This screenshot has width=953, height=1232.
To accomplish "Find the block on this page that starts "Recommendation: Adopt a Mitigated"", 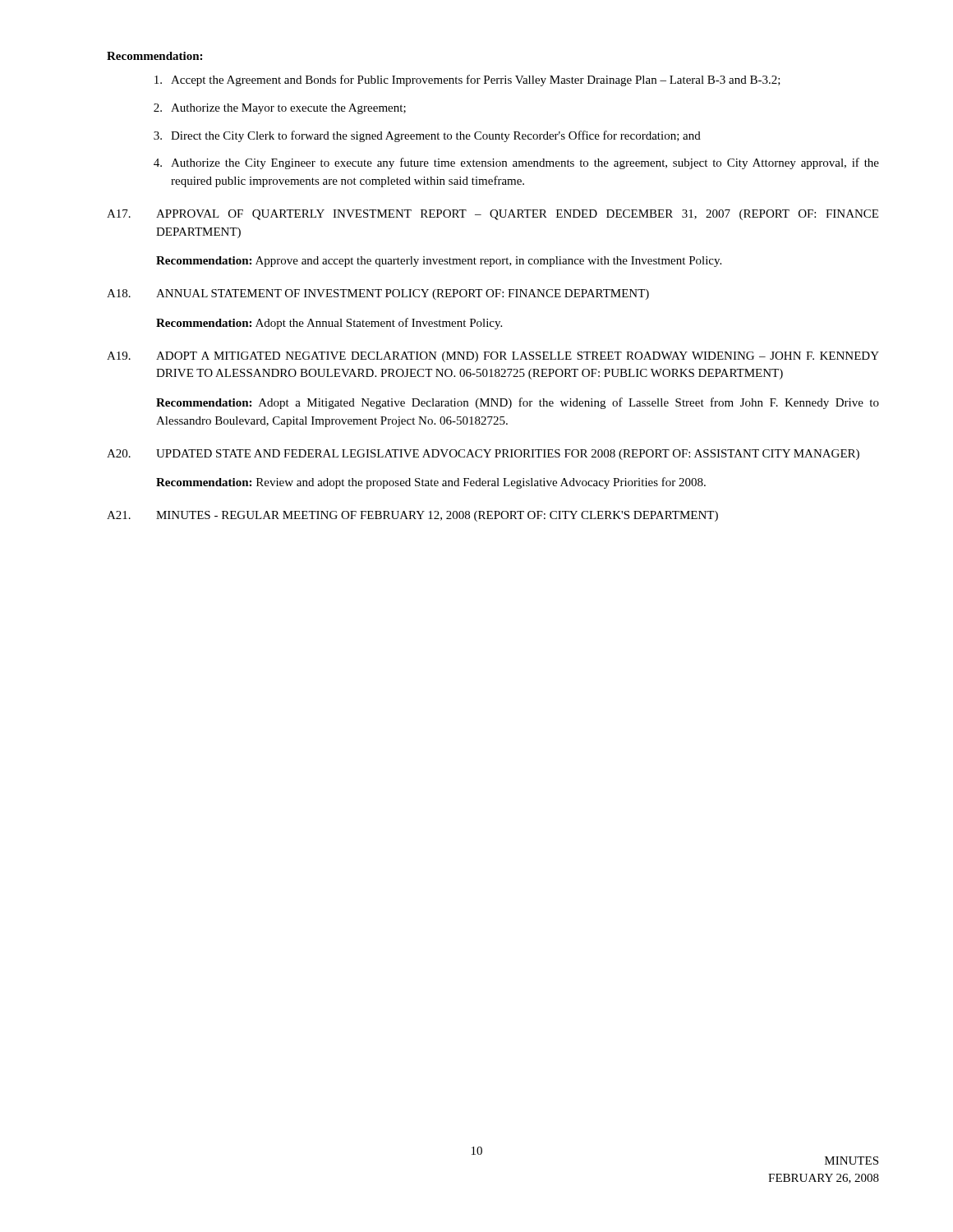I will point(518,411).
